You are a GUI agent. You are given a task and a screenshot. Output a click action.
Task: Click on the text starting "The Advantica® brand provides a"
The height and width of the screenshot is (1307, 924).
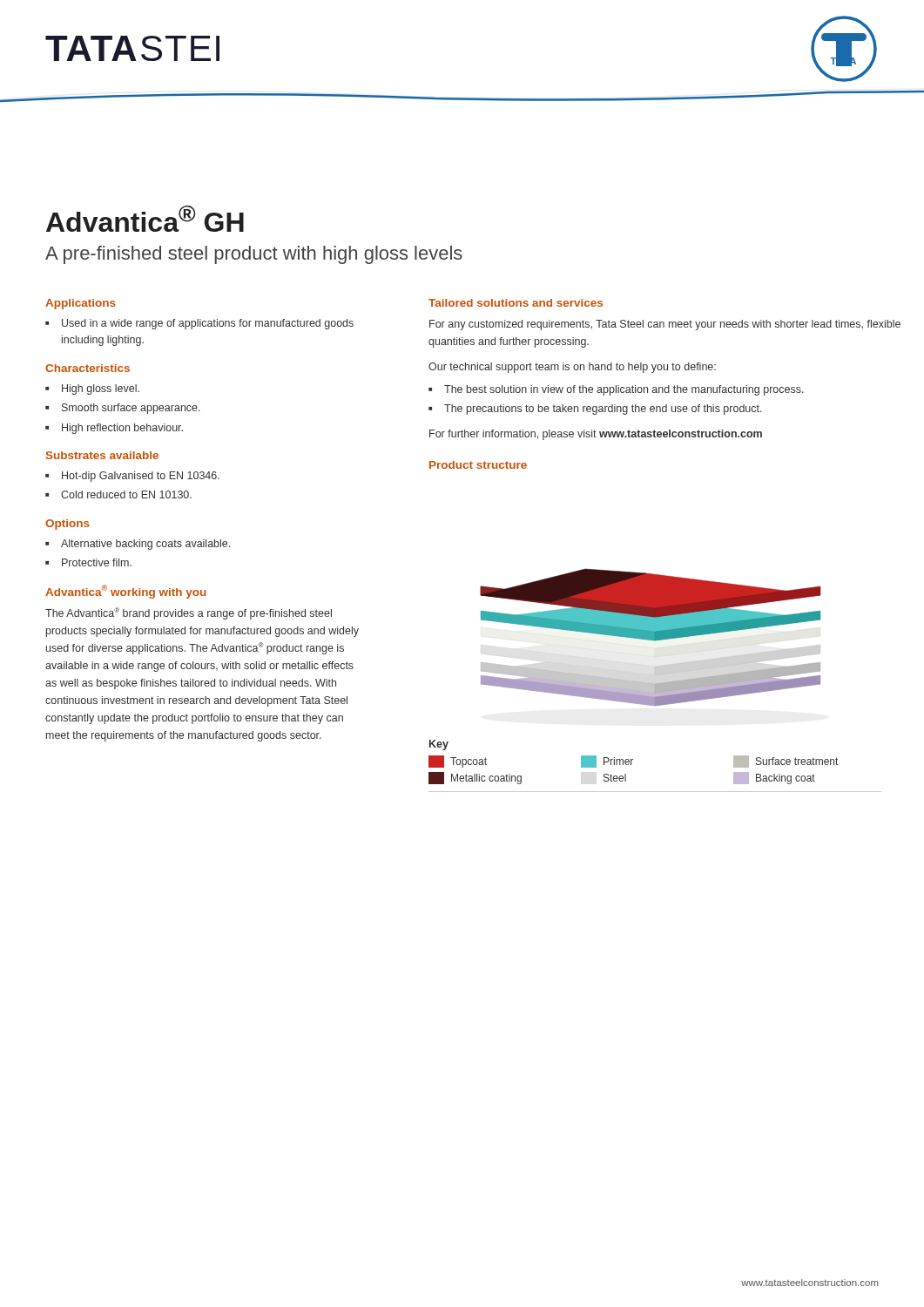pos(202,674)
